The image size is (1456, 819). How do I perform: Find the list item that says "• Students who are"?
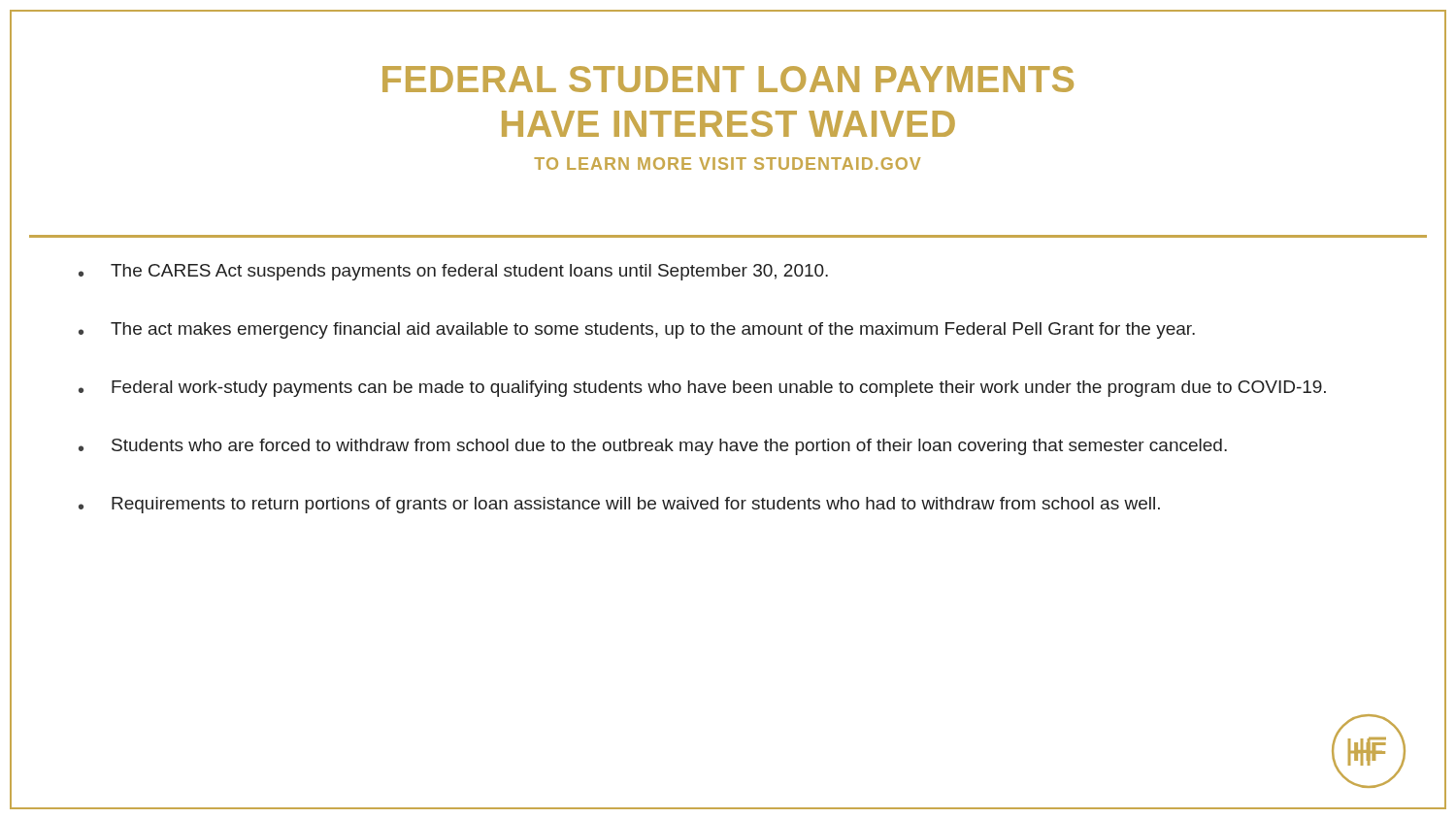point(653,447)
